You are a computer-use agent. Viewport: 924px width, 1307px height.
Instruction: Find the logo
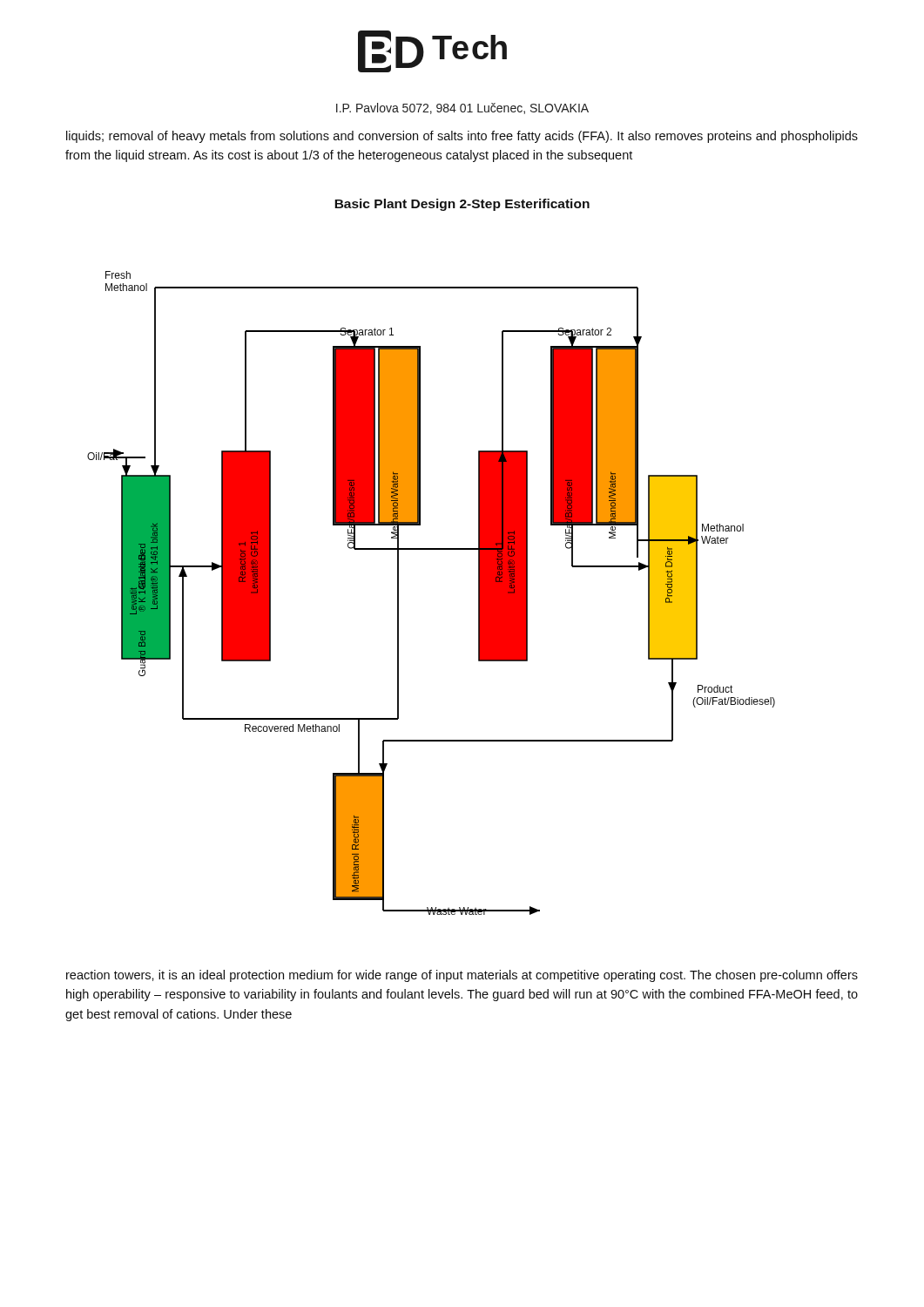coord(462,71)
